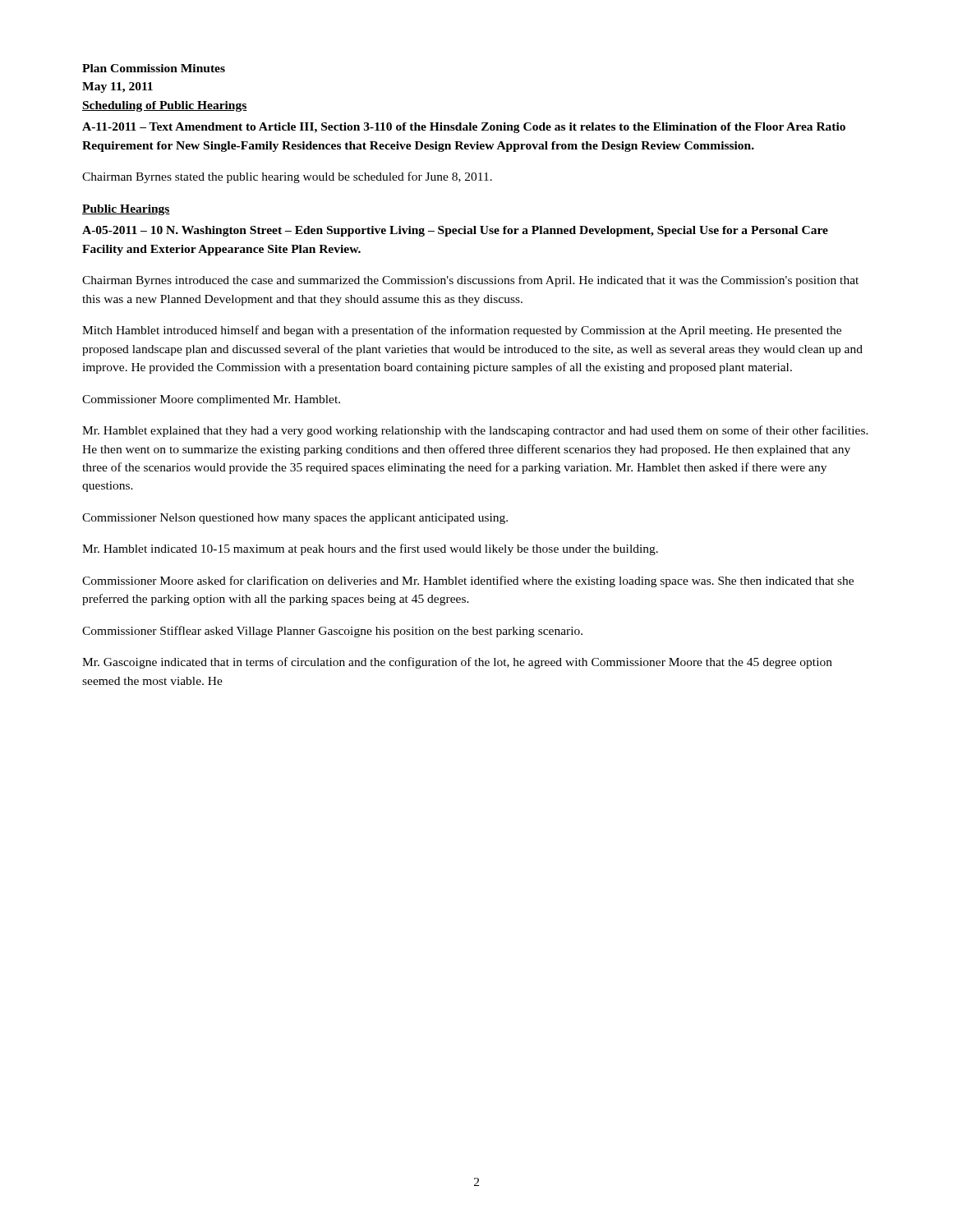
Task: Locate the region starting "Chairman Byrnes stated the"
Action: pyautogui.click(x=287, y=176)
